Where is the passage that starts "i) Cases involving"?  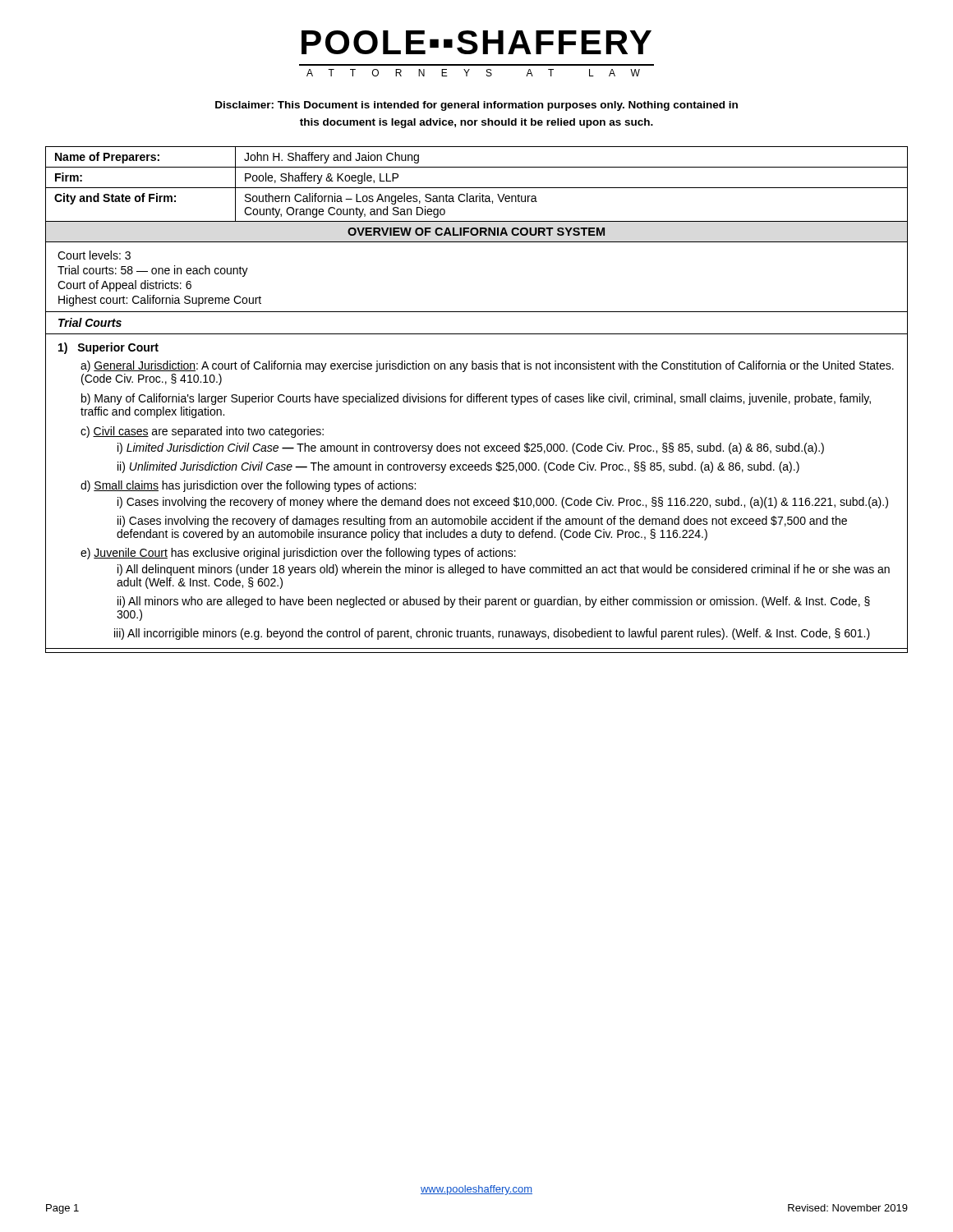[x=503, y=502]
